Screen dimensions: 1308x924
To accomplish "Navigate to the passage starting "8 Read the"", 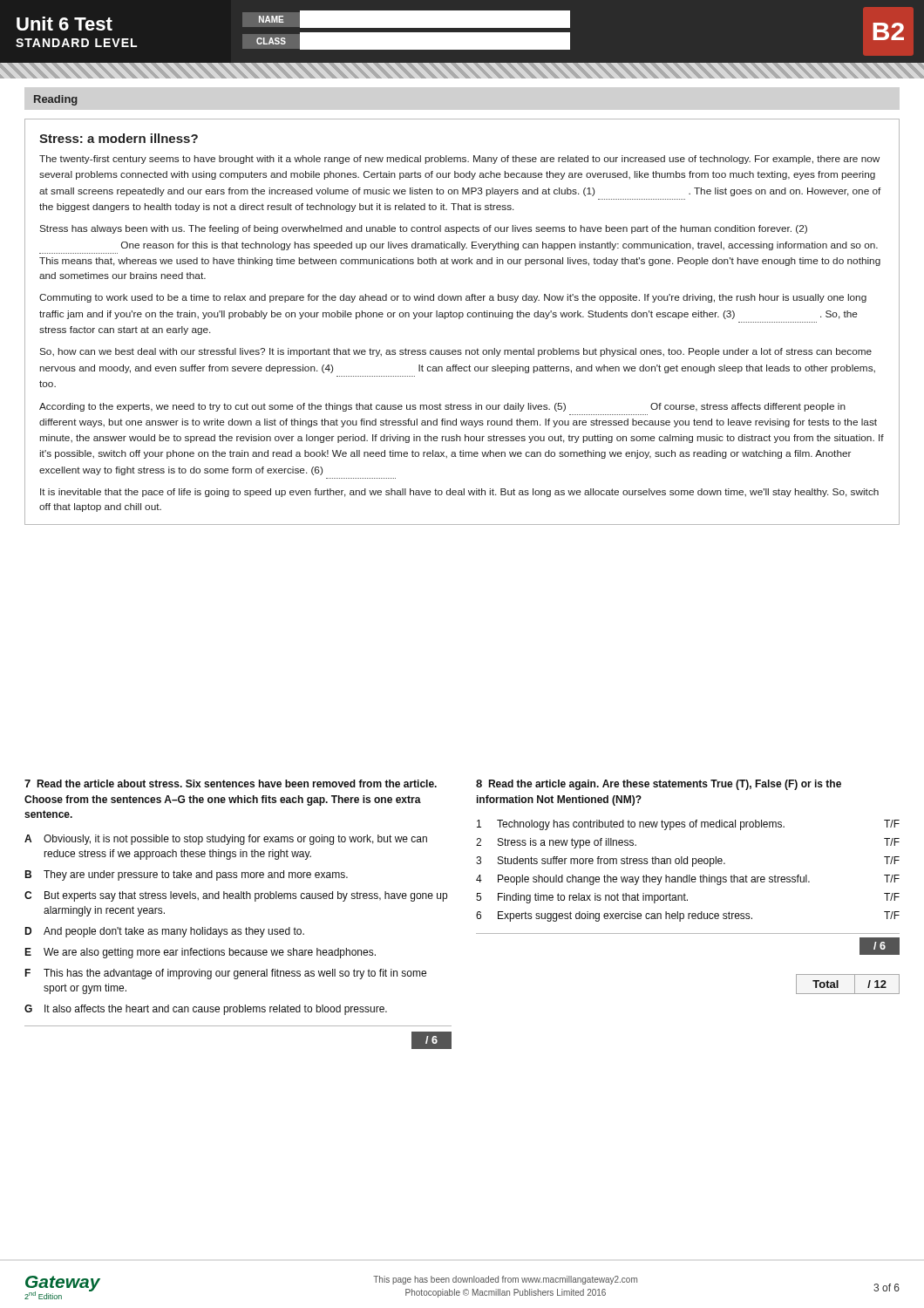I will [x=659, y=791].
